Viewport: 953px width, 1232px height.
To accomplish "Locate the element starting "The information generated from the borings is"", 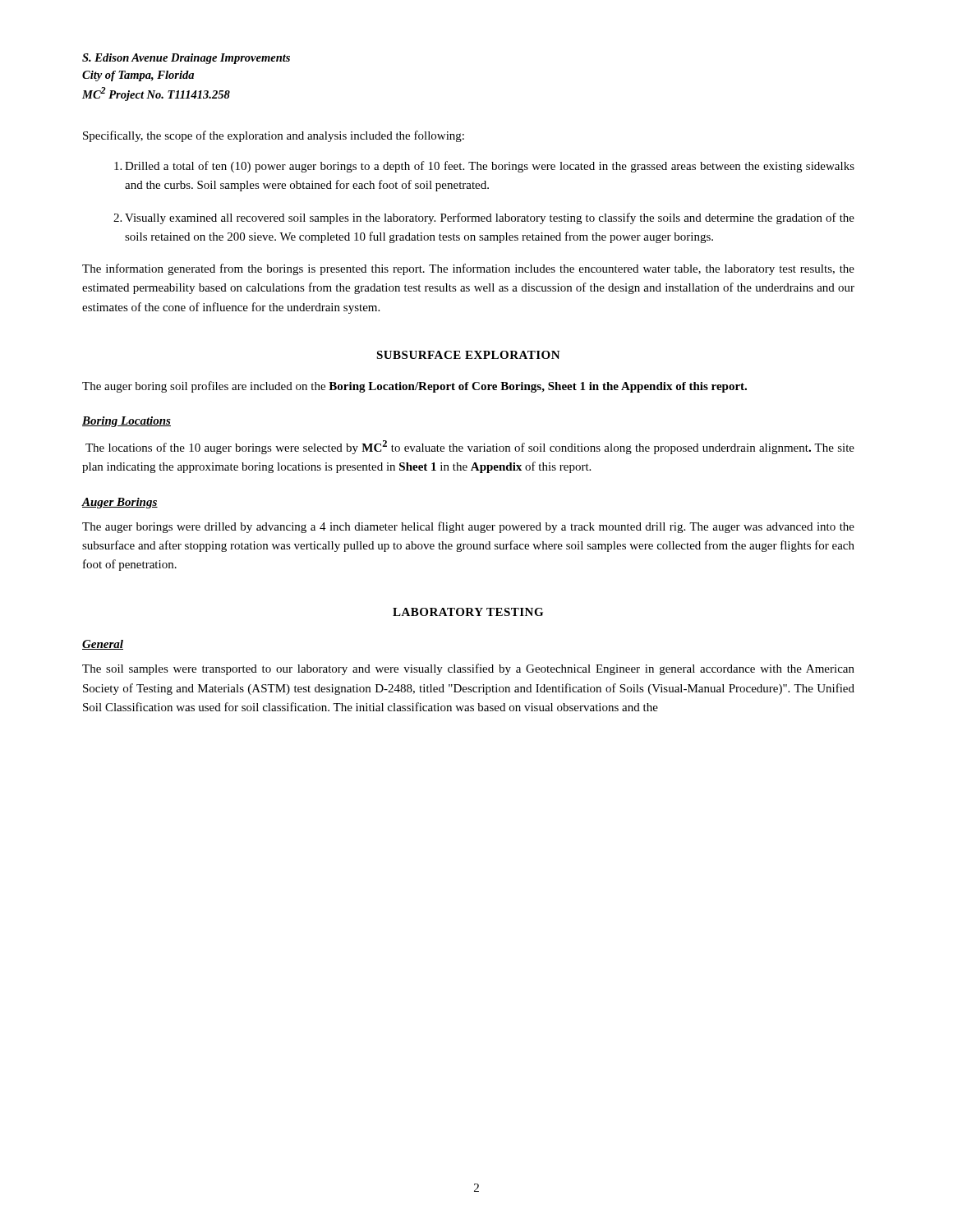I will coord(468,288).
